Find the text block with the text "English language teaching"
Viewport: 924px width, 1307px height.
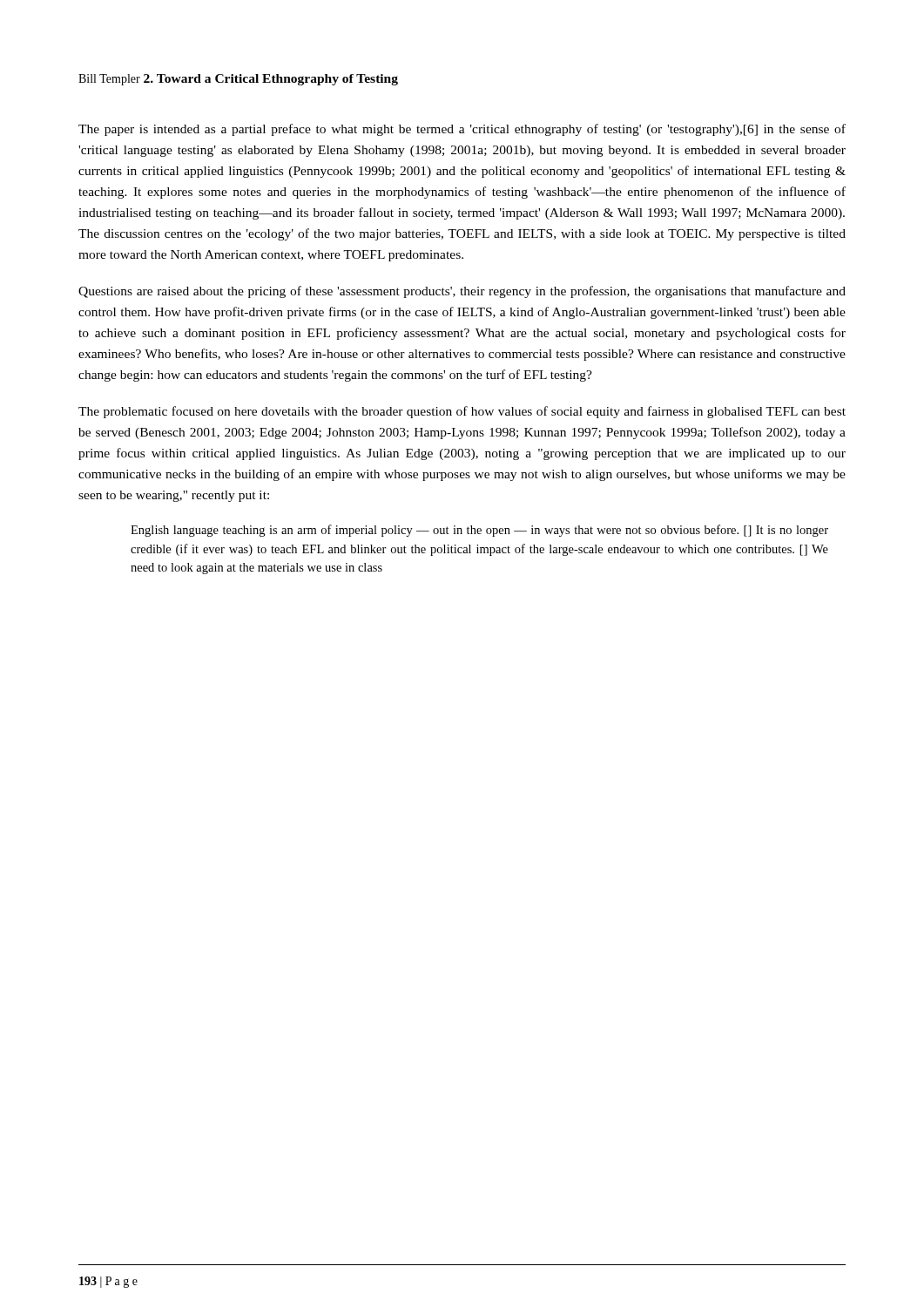click(x=479, y=549)
